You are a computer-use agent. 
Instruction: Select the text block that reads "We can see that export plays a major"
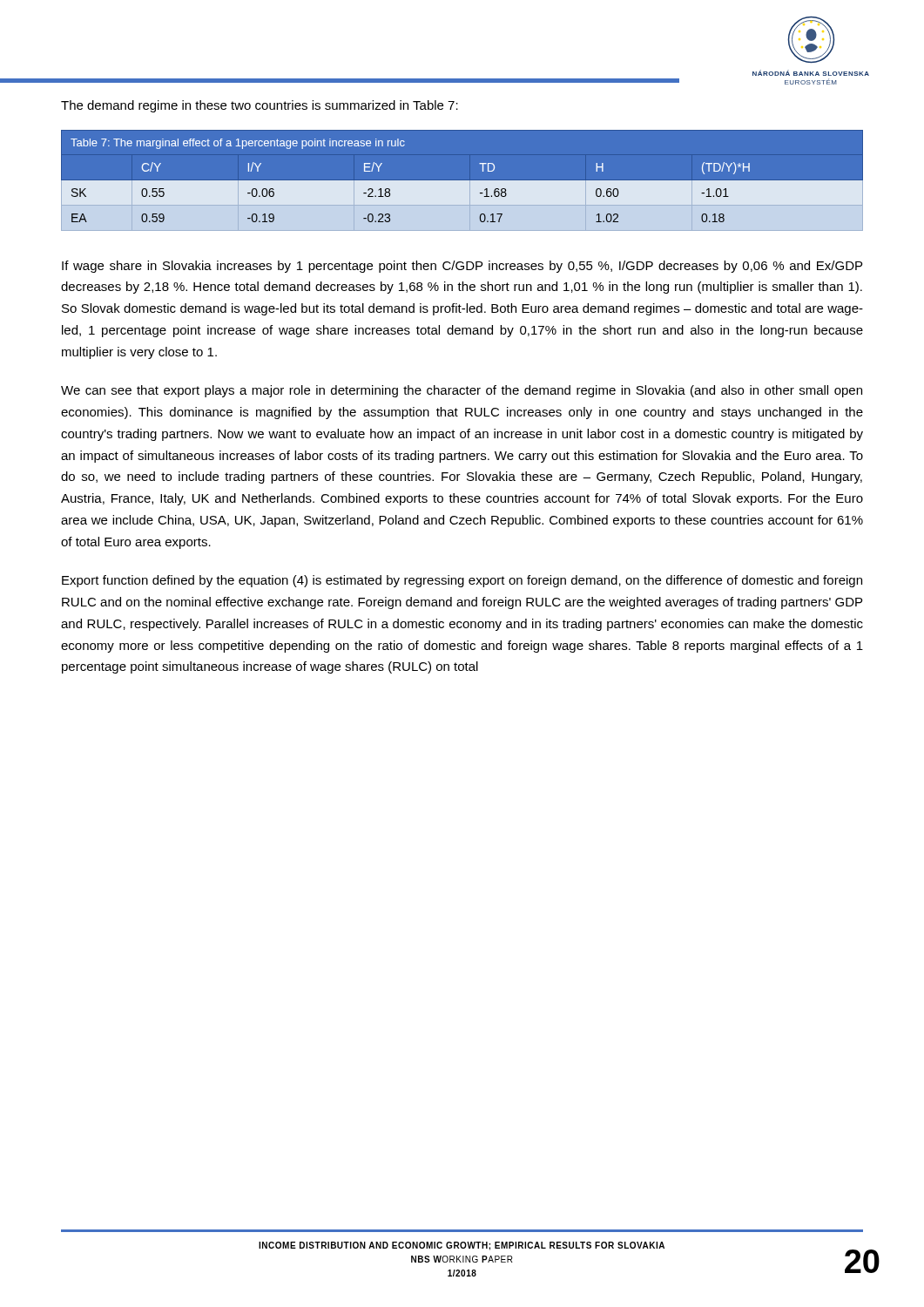(462, 466)
